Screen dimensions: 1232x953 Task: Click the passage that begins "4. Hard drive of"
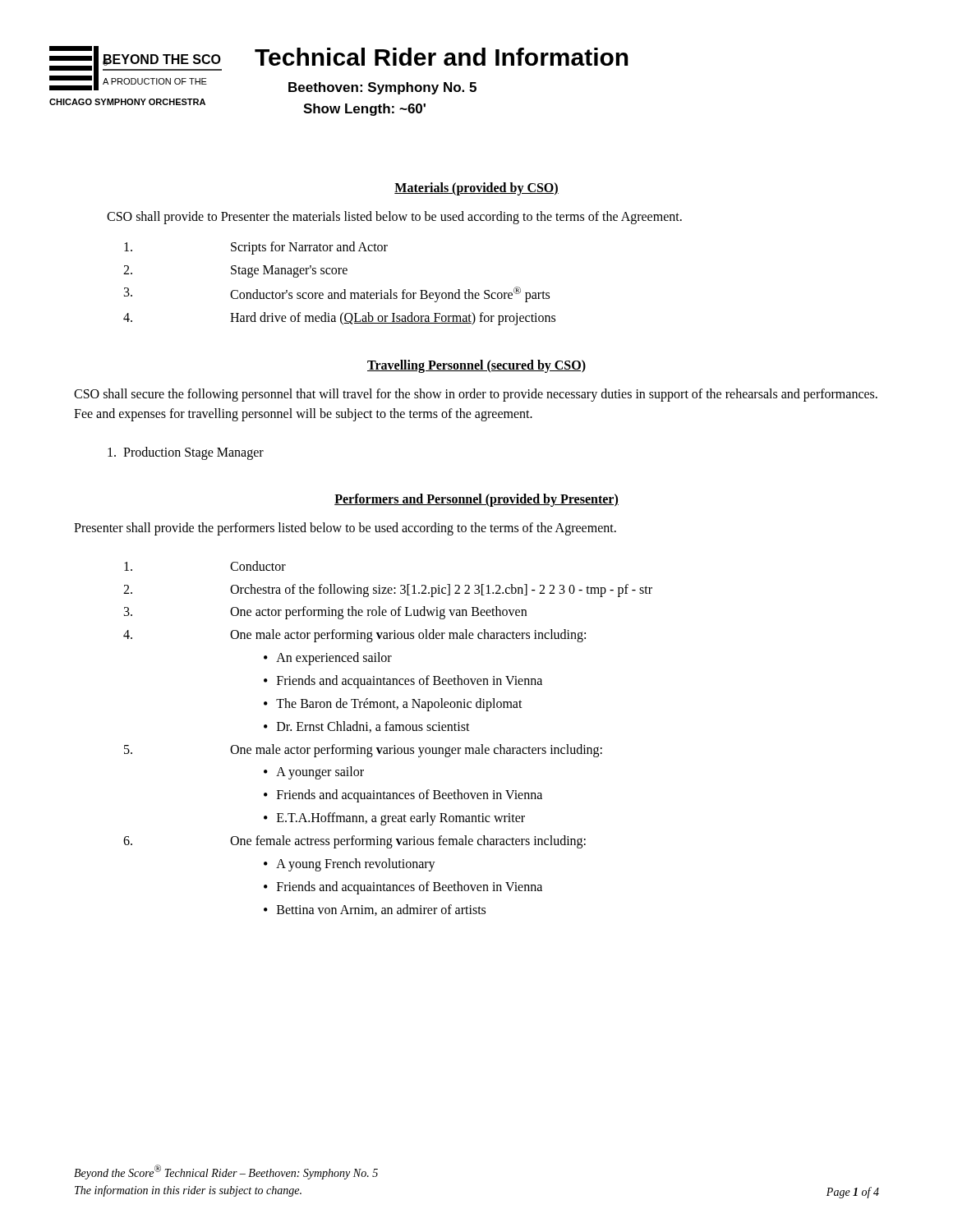476,318
